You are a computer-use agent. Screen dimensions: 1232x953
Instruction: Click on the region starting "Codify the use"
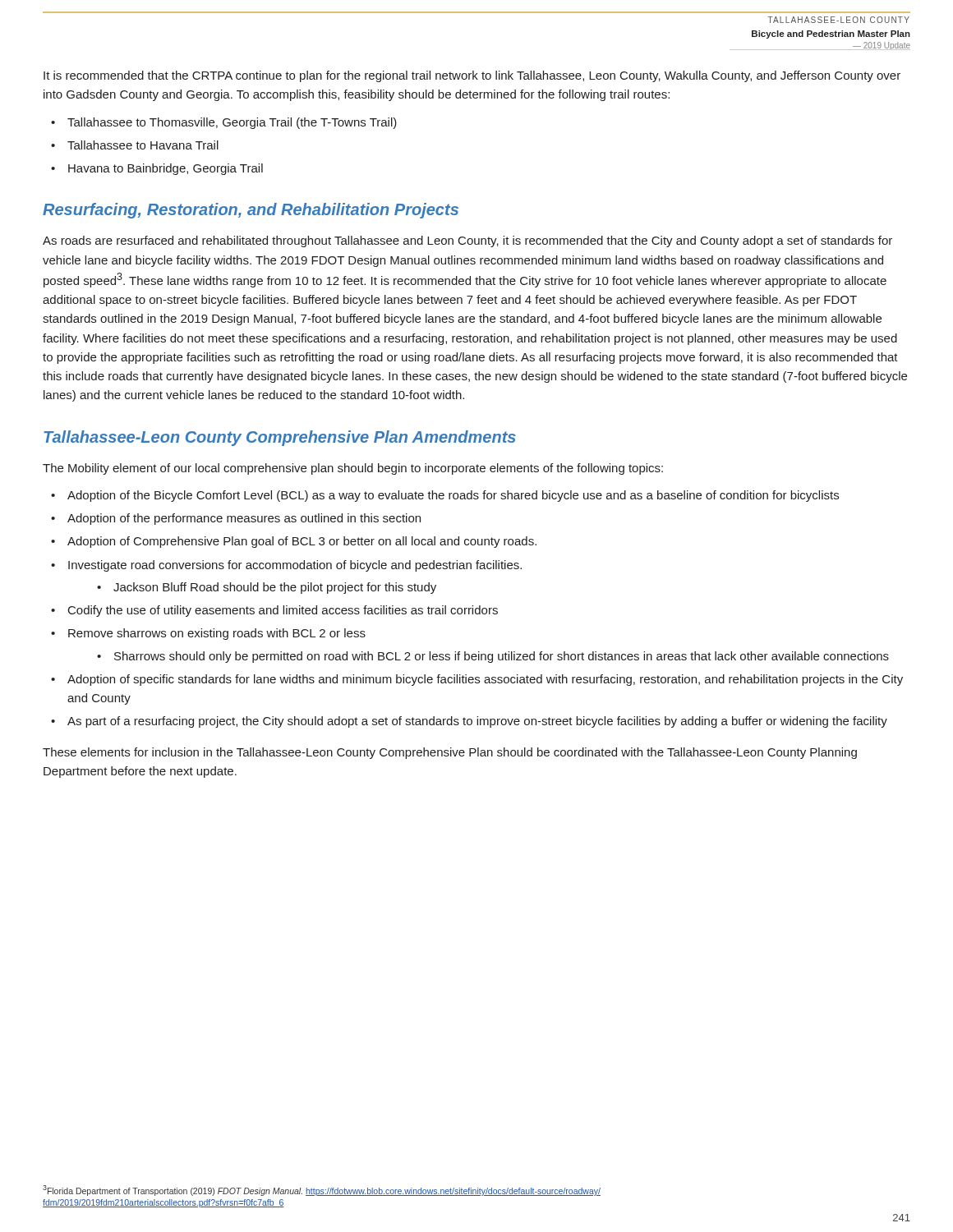(283, 610)
